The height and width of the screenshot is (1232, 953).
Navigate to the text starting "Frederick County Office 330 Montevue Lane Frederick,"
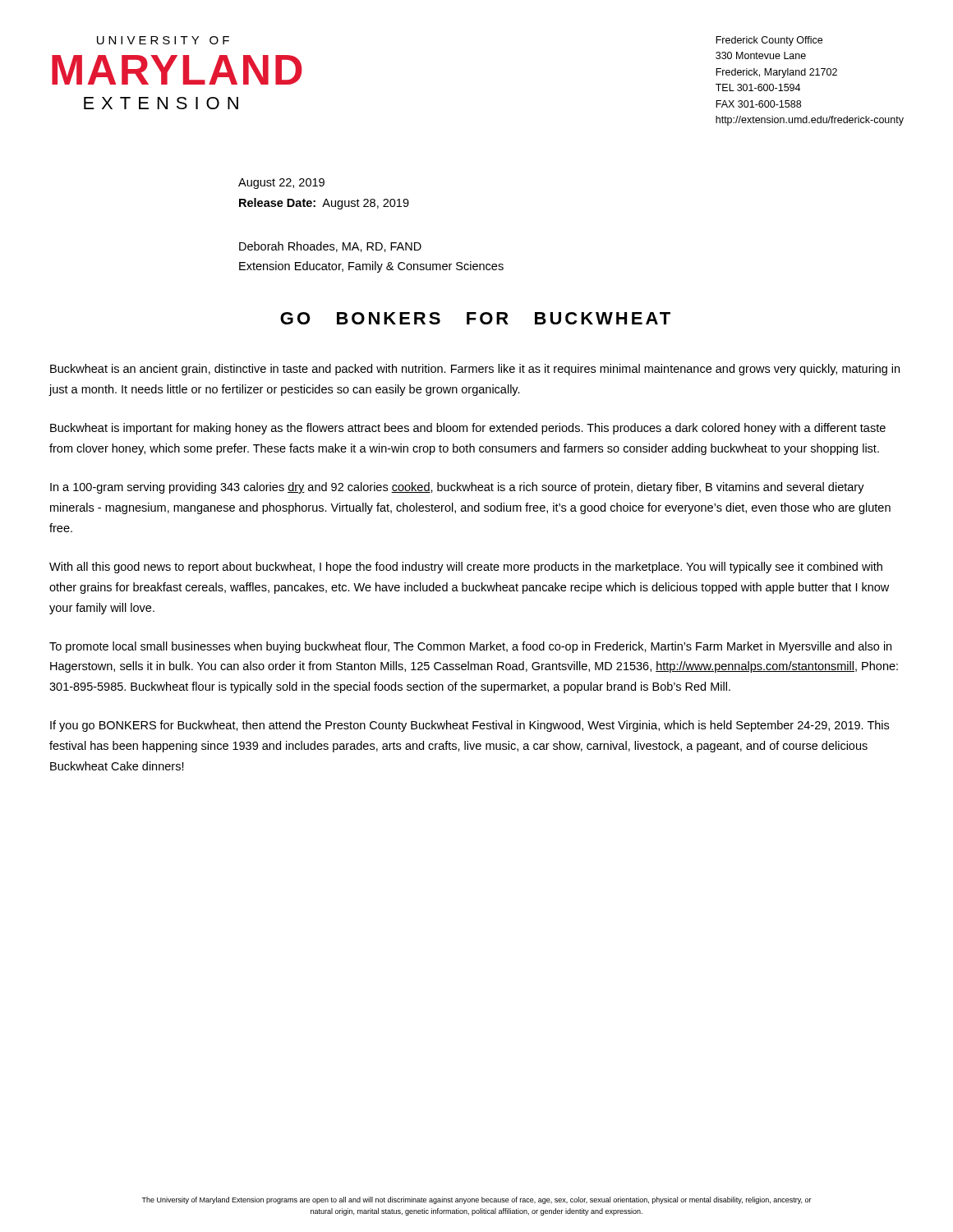810,80
